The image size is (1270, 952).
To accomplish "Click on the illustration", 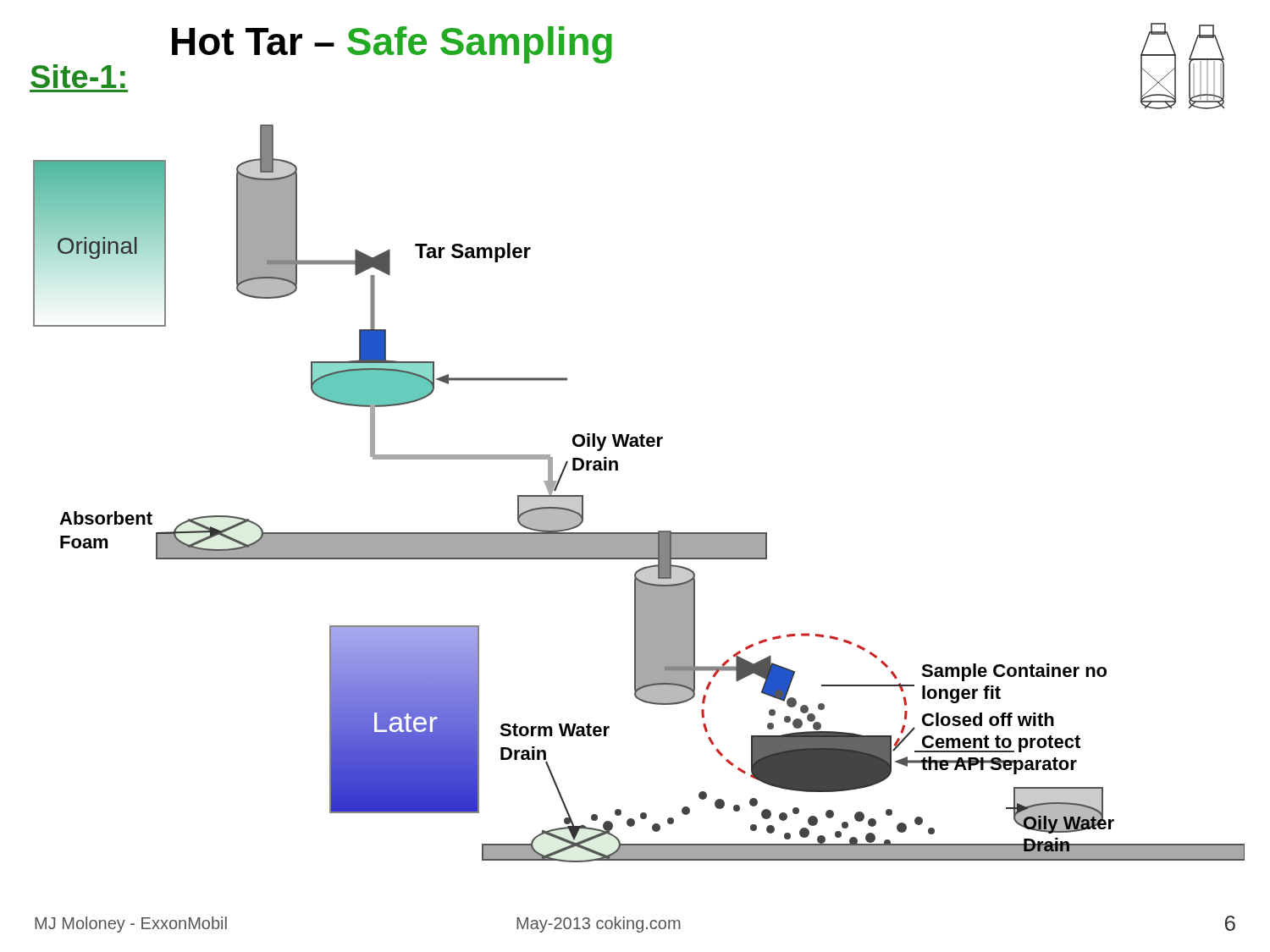I will (x=1181, y=63).
